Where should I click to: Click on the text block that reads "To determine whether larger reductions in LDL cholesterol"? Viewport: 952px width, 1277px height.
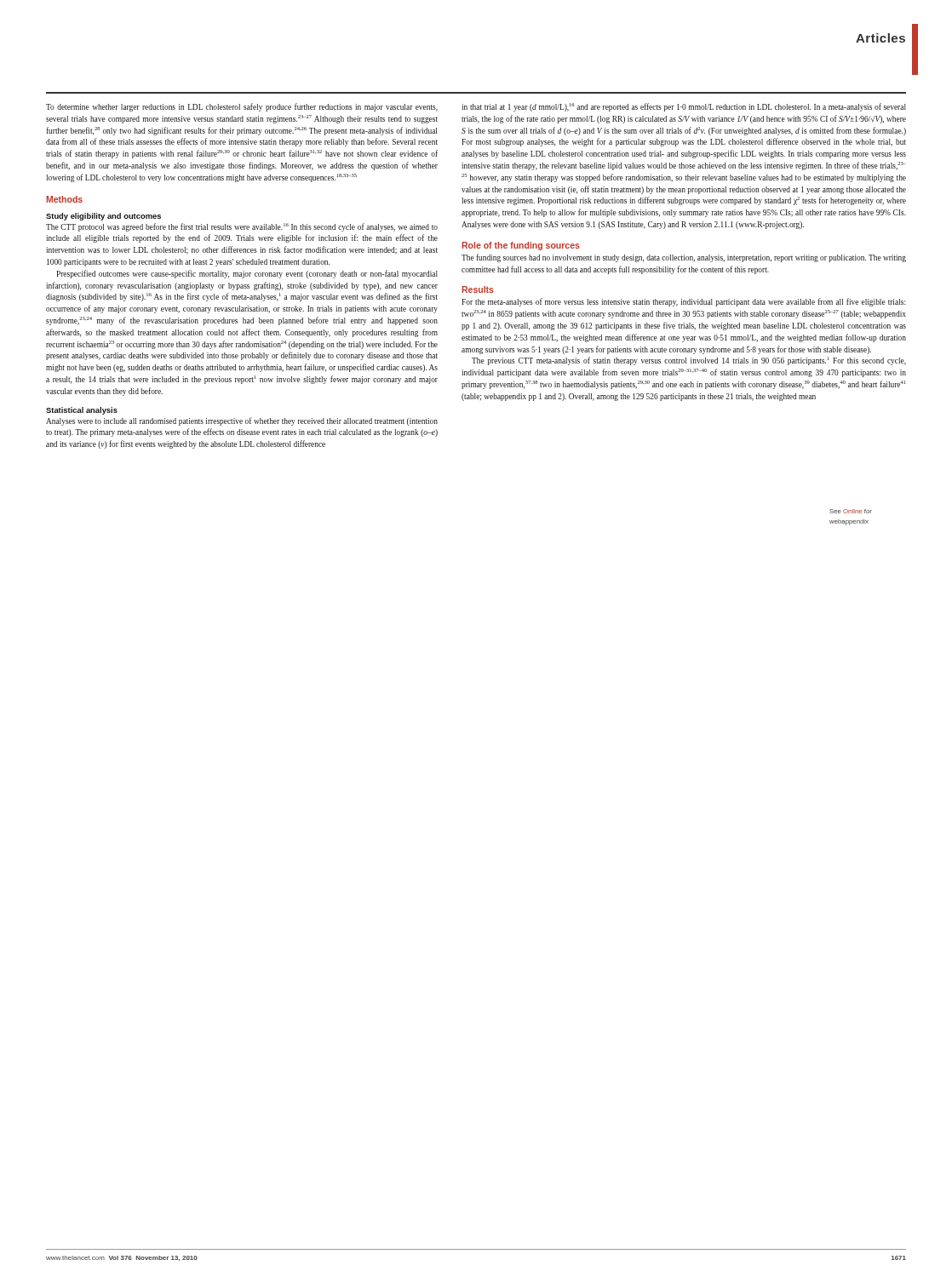[242, 143]
